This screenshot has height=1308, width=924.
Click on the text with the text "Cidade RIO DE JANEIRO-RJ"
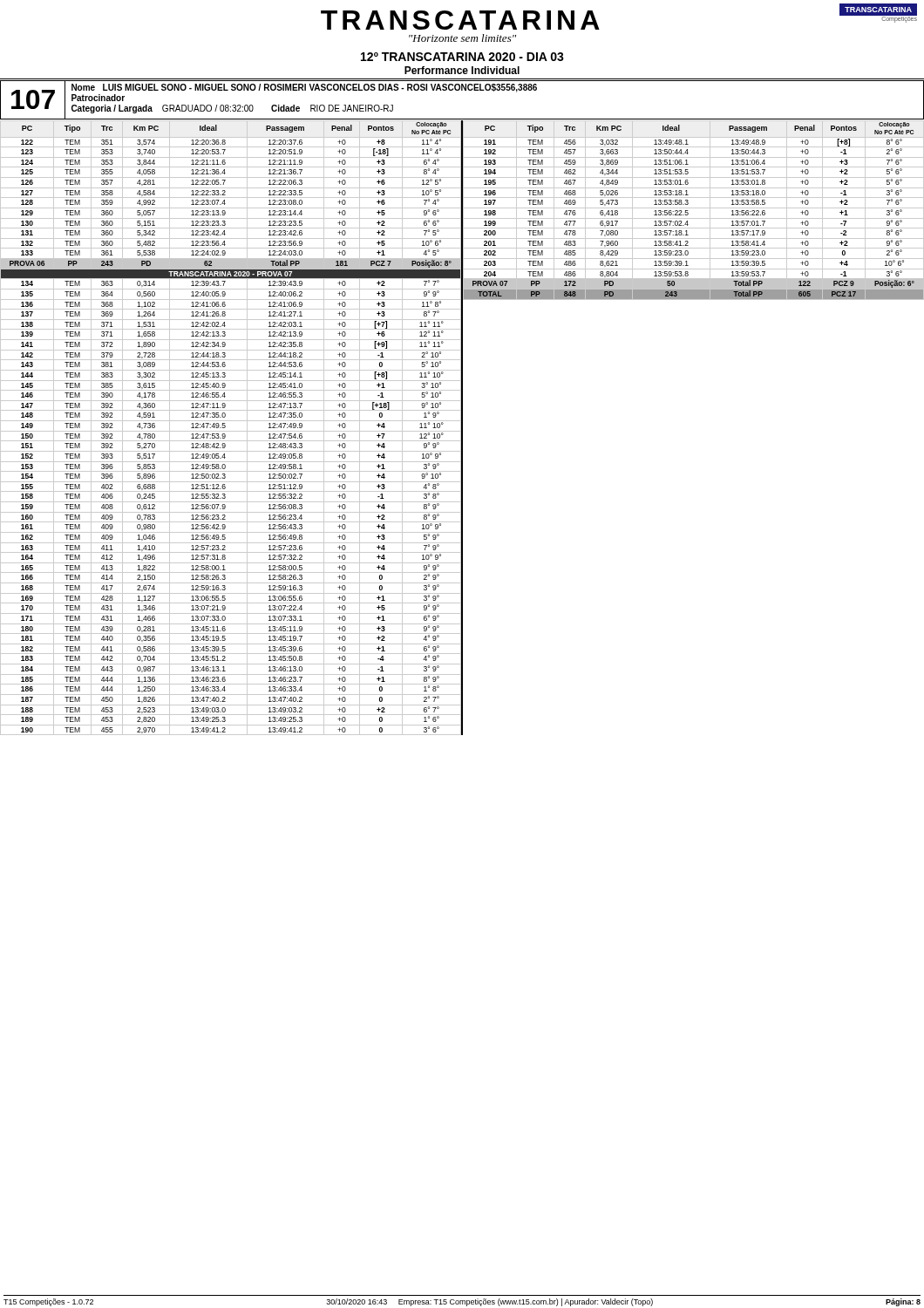332,109
